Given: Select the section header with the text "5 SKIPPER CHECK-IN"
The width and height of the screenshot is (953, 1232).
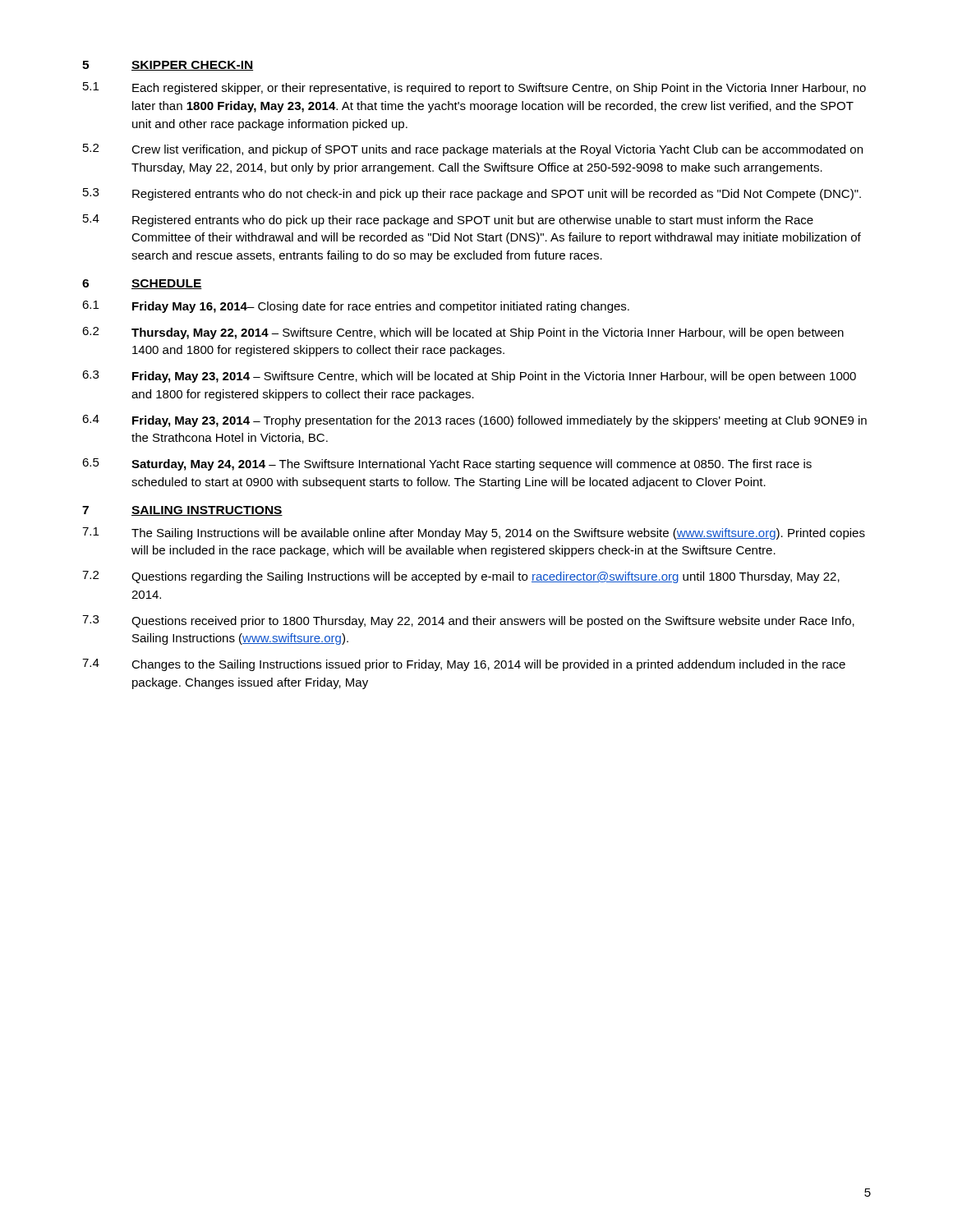Looking at the screenshot, I should point(168,65).
